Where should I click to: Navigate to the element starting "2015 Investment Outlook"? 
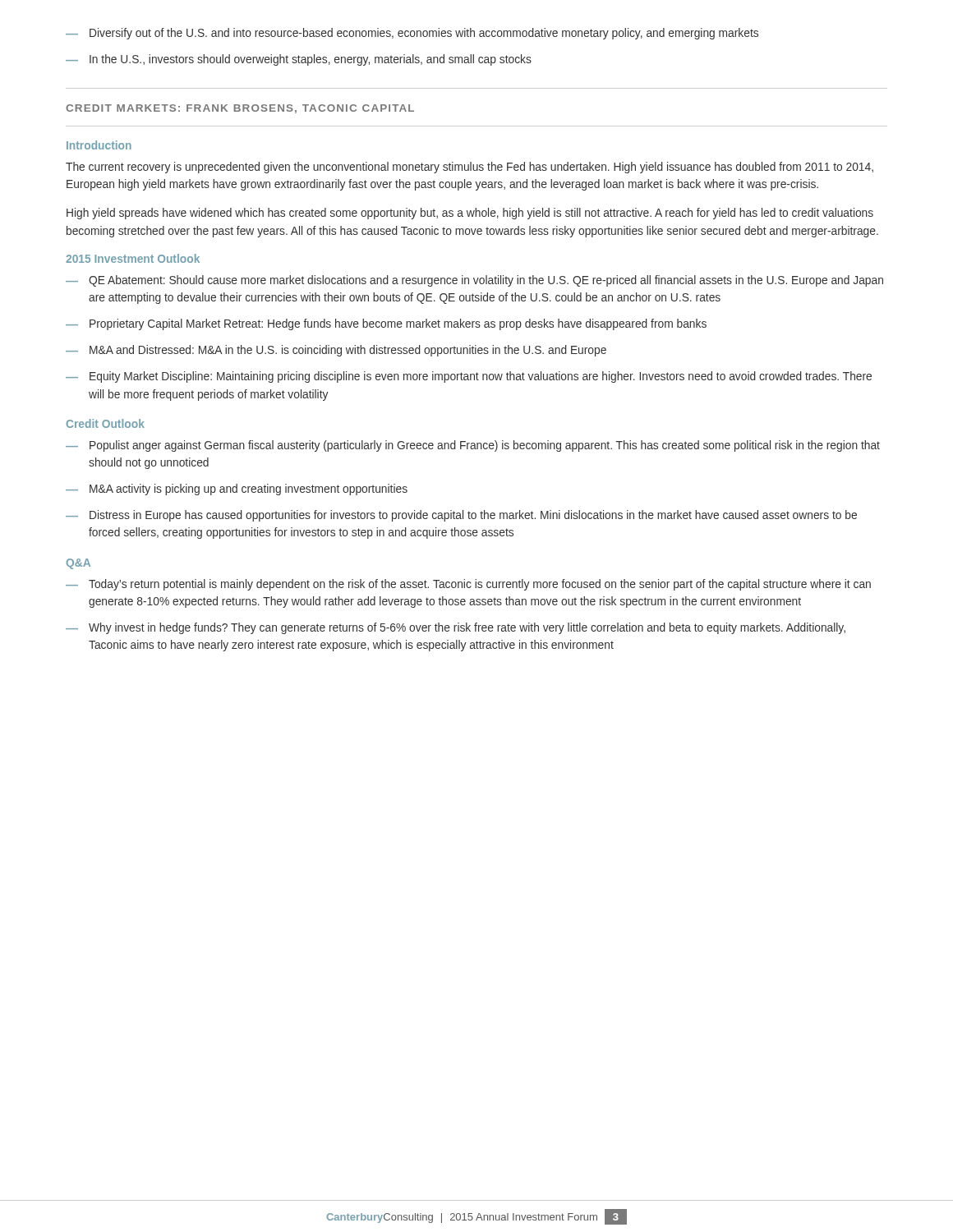coord(133,259)
